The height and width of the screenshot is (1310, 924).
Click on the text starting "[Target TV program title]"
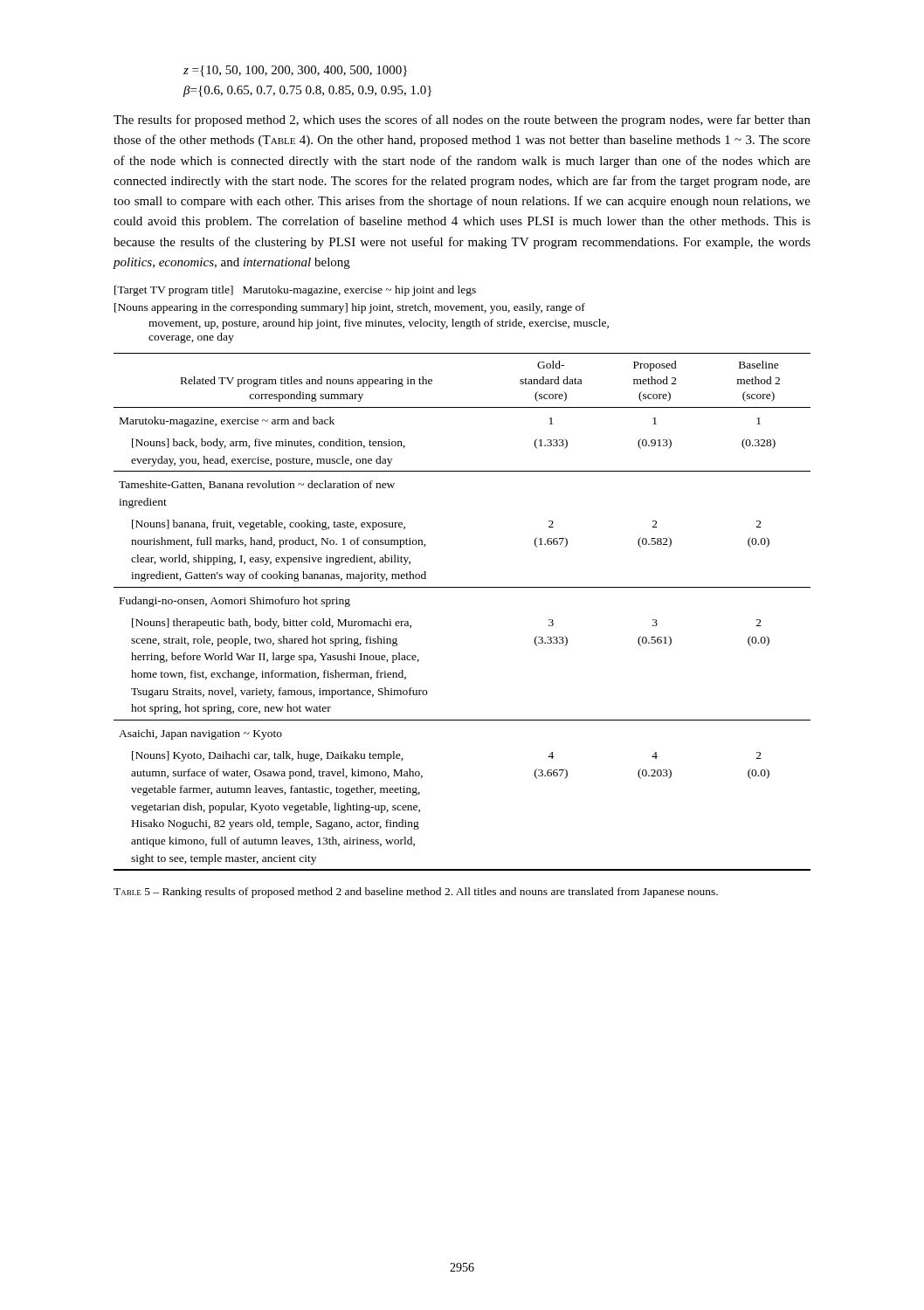click(295, 290)
